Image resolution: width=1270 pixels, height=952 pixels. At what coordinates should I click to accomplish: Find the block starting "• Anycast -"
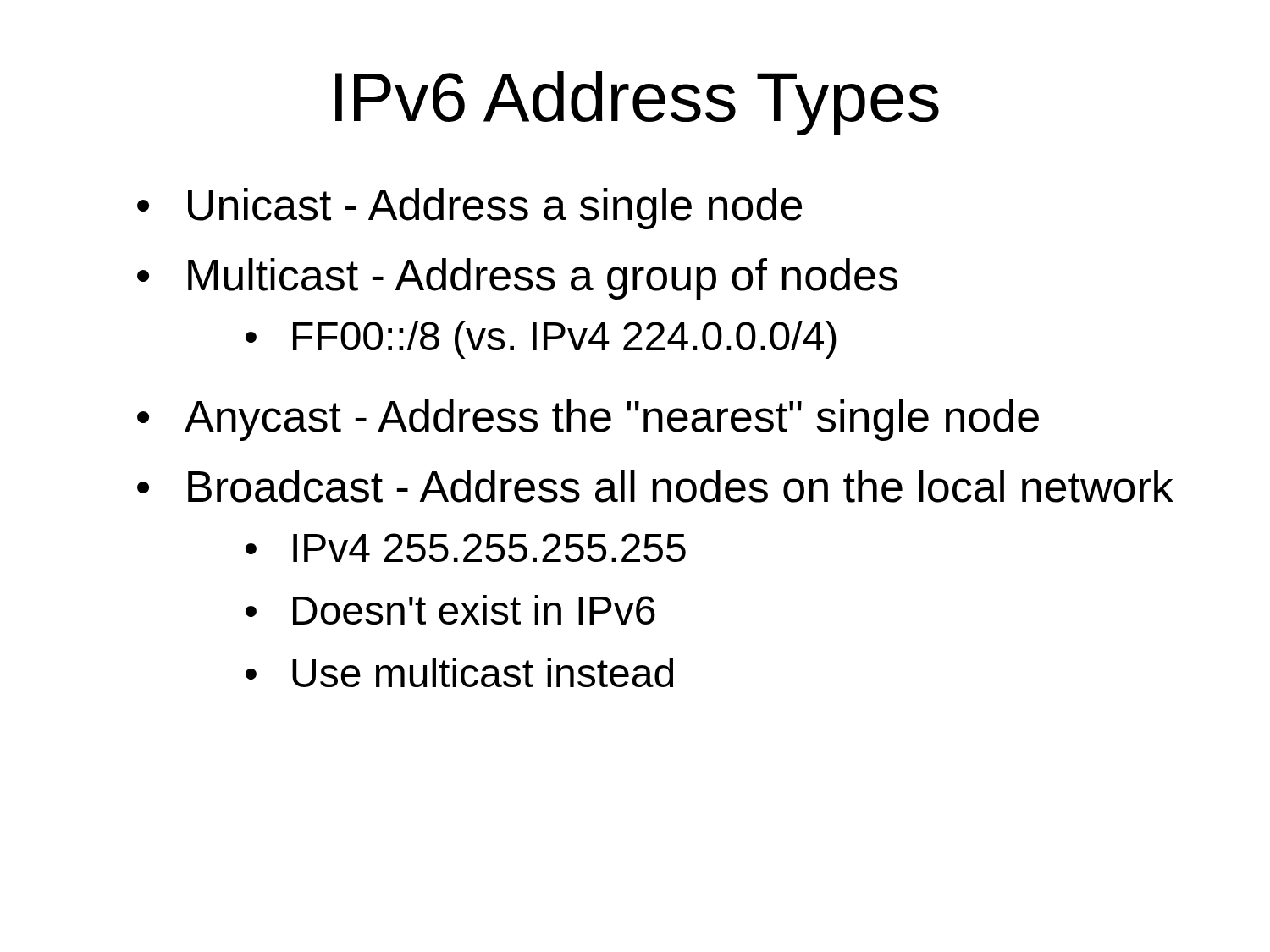pyautogui.click(x=660, y=417)
